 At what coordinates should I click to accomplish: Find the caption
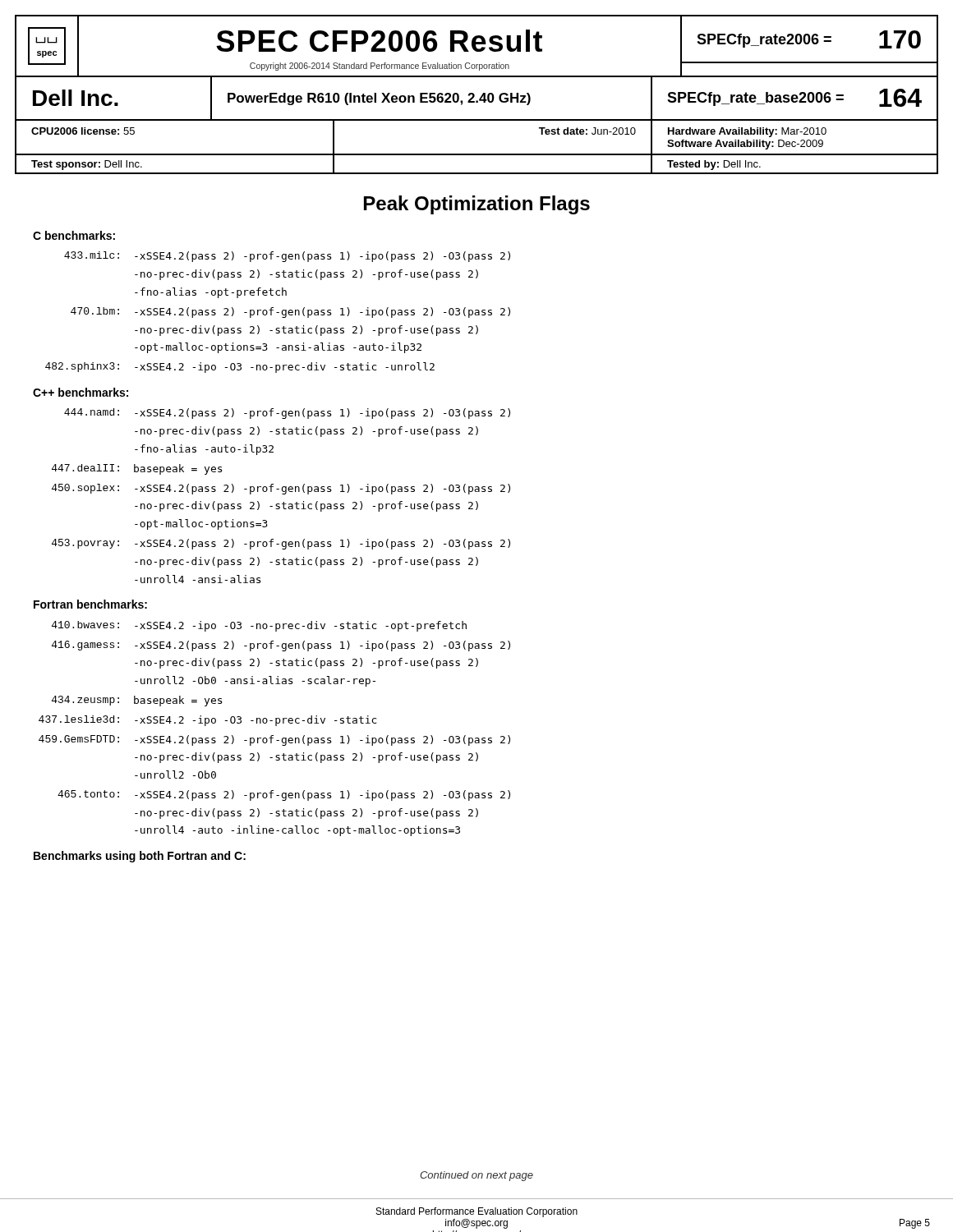380,66
